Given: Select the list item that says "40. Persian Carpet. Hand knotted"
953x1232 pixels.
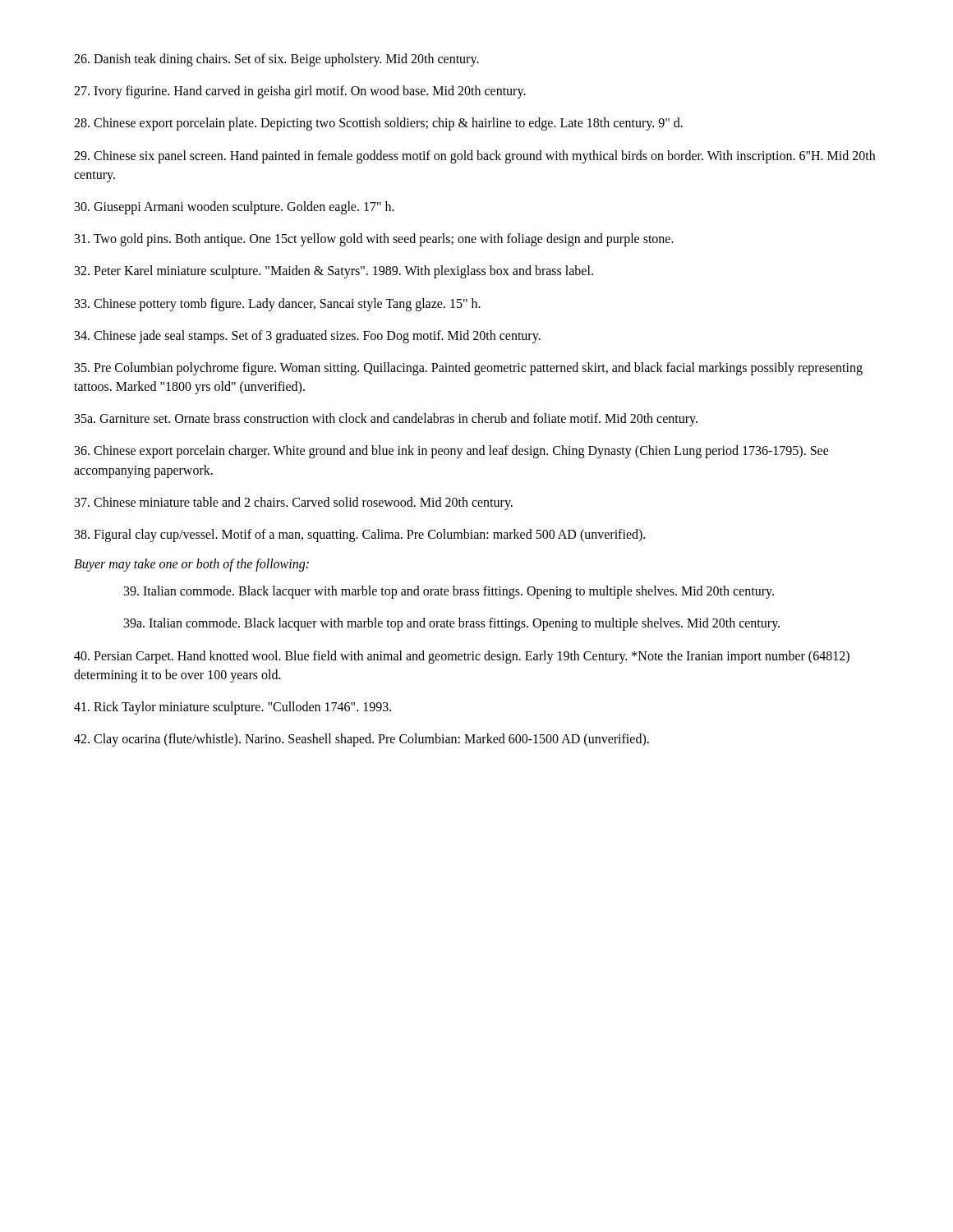Looking at the screenshot, I should click(x=462, y=665).
